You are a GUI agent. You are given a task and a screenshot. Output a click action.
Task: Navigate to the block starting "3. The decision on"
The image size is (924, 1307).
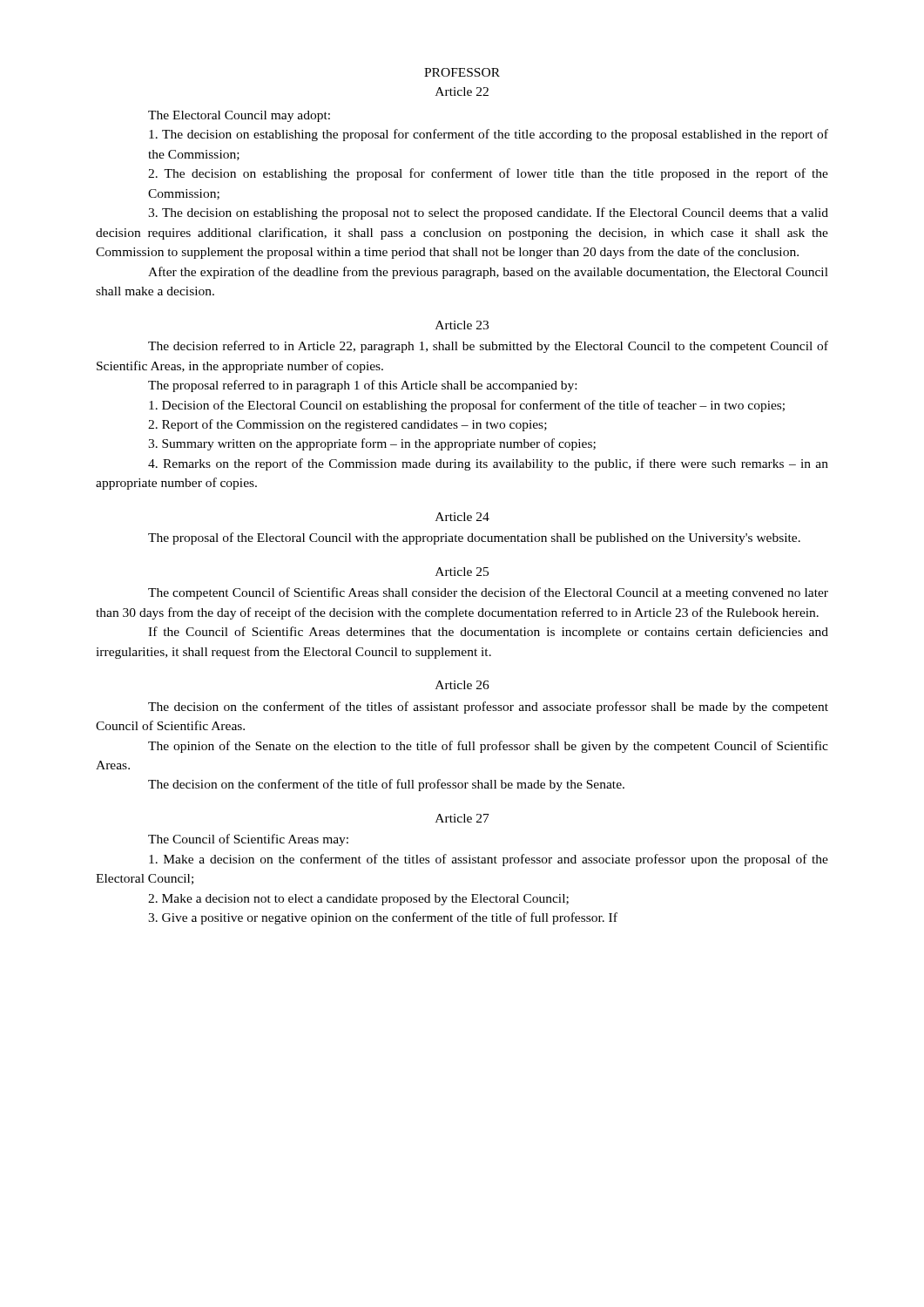[462, 232]
